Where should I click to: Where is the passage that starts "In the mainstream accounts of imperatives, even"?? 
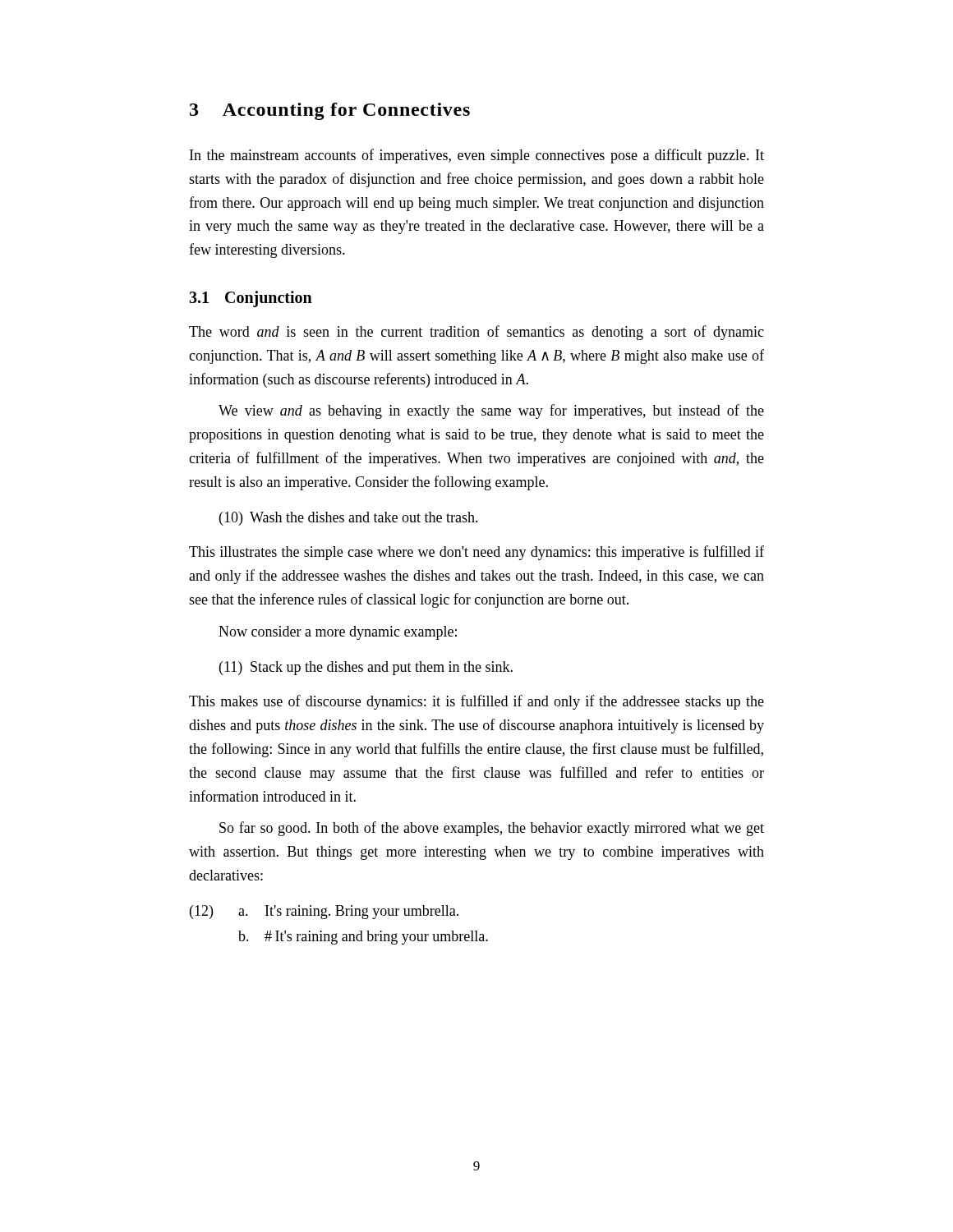476,203
